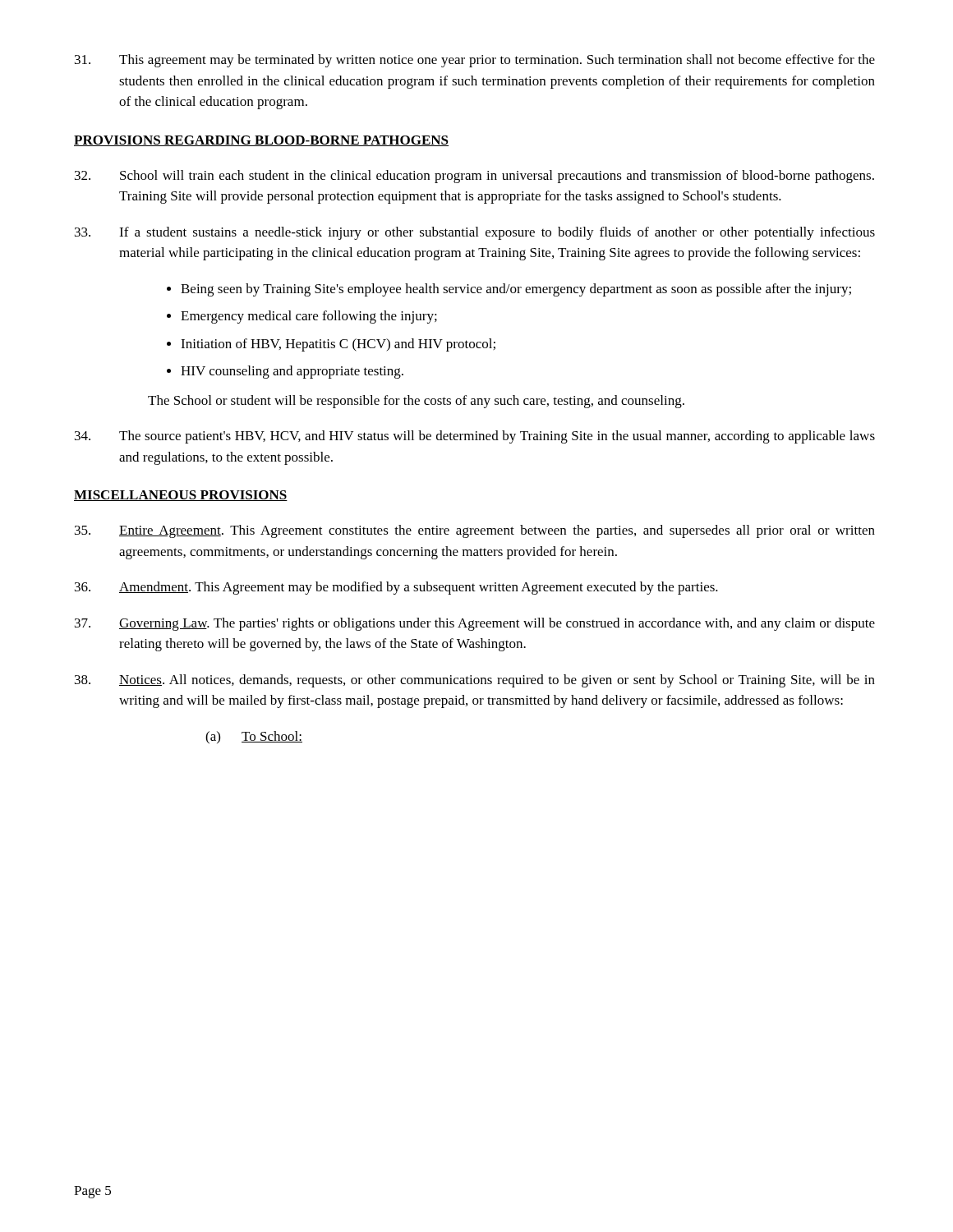Where is the passage that starts "The source patient's HBV, HCV, and HIV status"?
953x1232 pixels.
[x=474, y=446]
